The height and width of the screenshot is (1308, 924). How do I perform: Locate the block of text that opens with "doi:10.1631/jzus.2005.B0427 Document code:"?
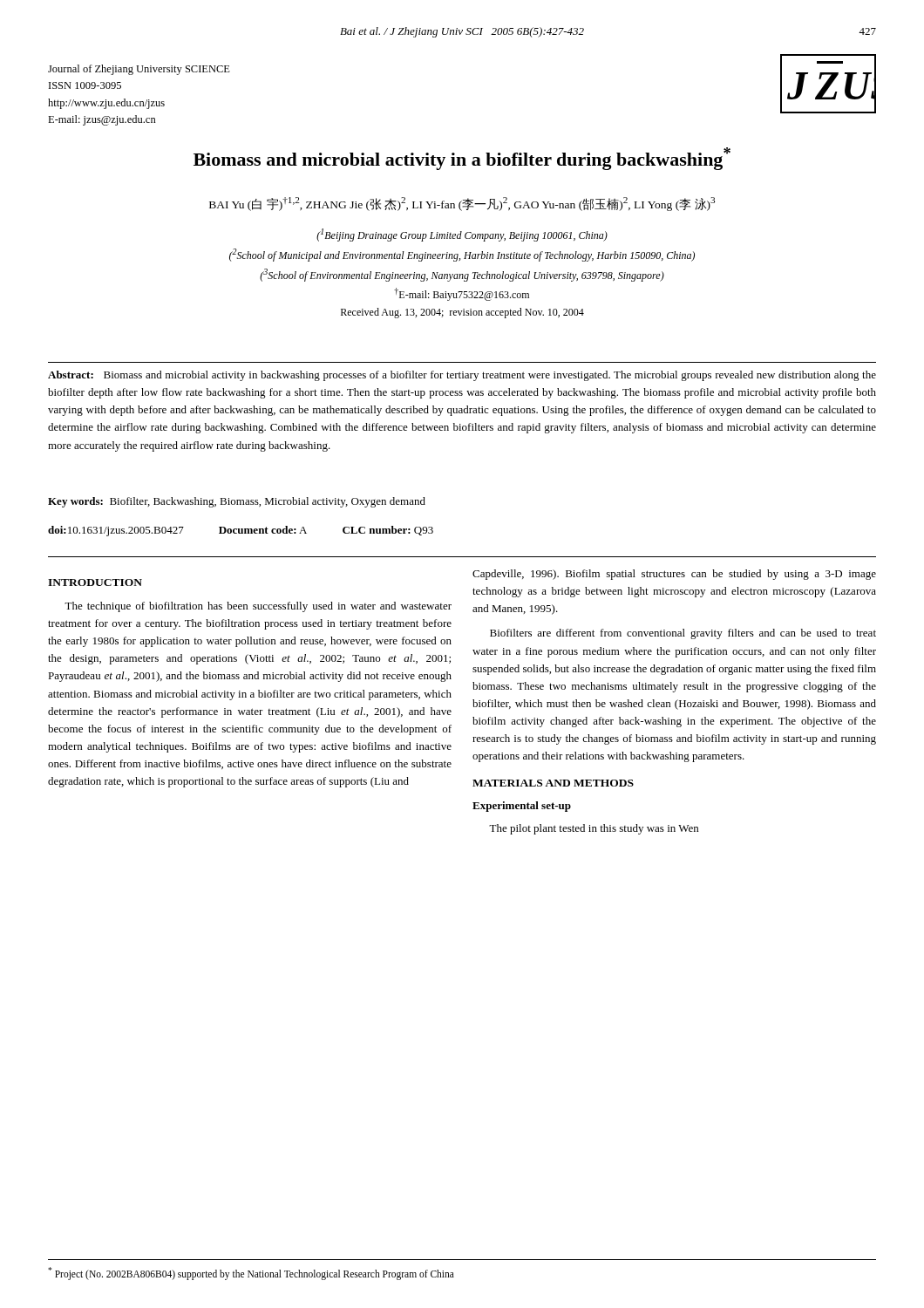pyautogui.click(x=241, y=530)
